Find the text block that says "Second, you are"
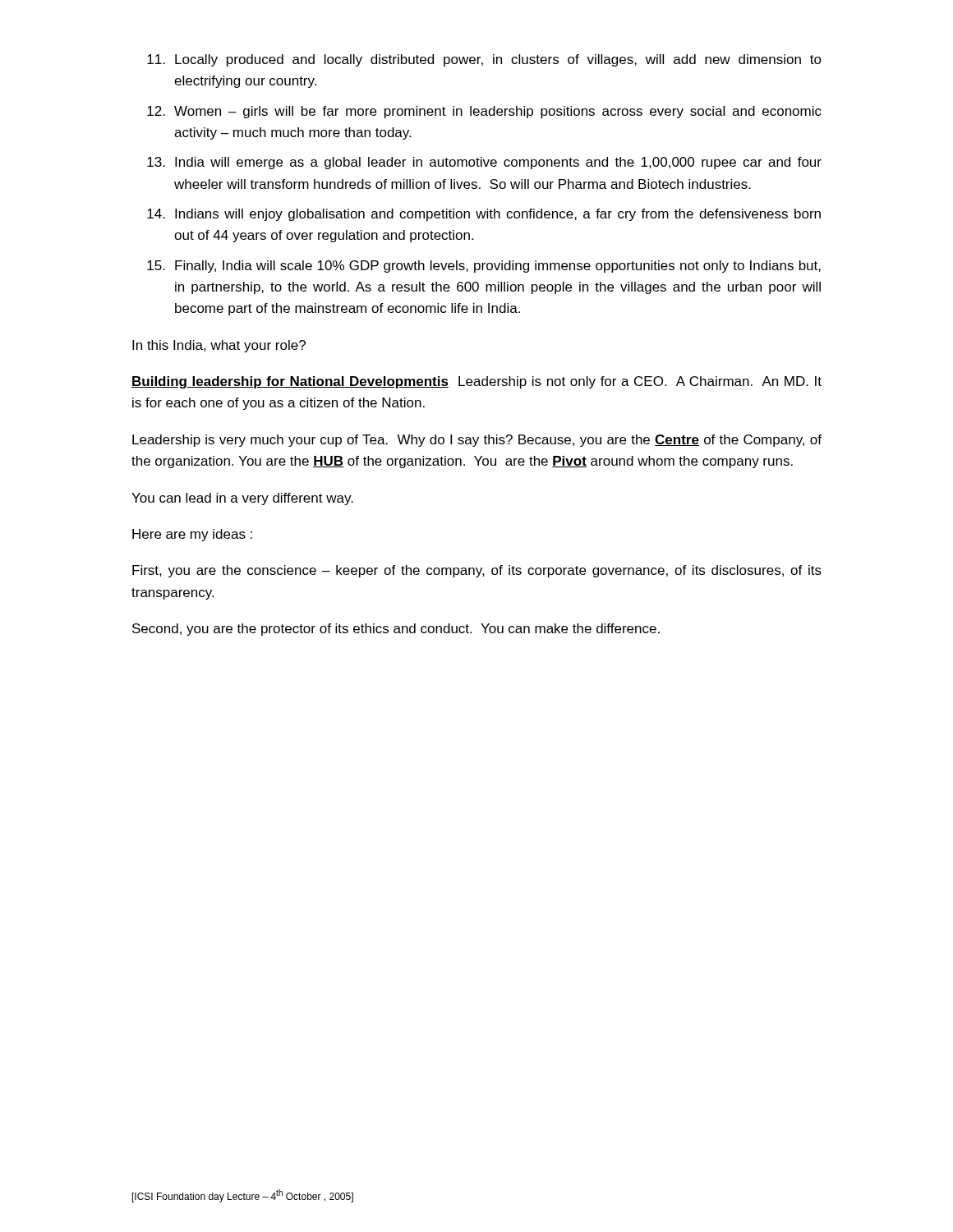 click(x=396, y=629)
